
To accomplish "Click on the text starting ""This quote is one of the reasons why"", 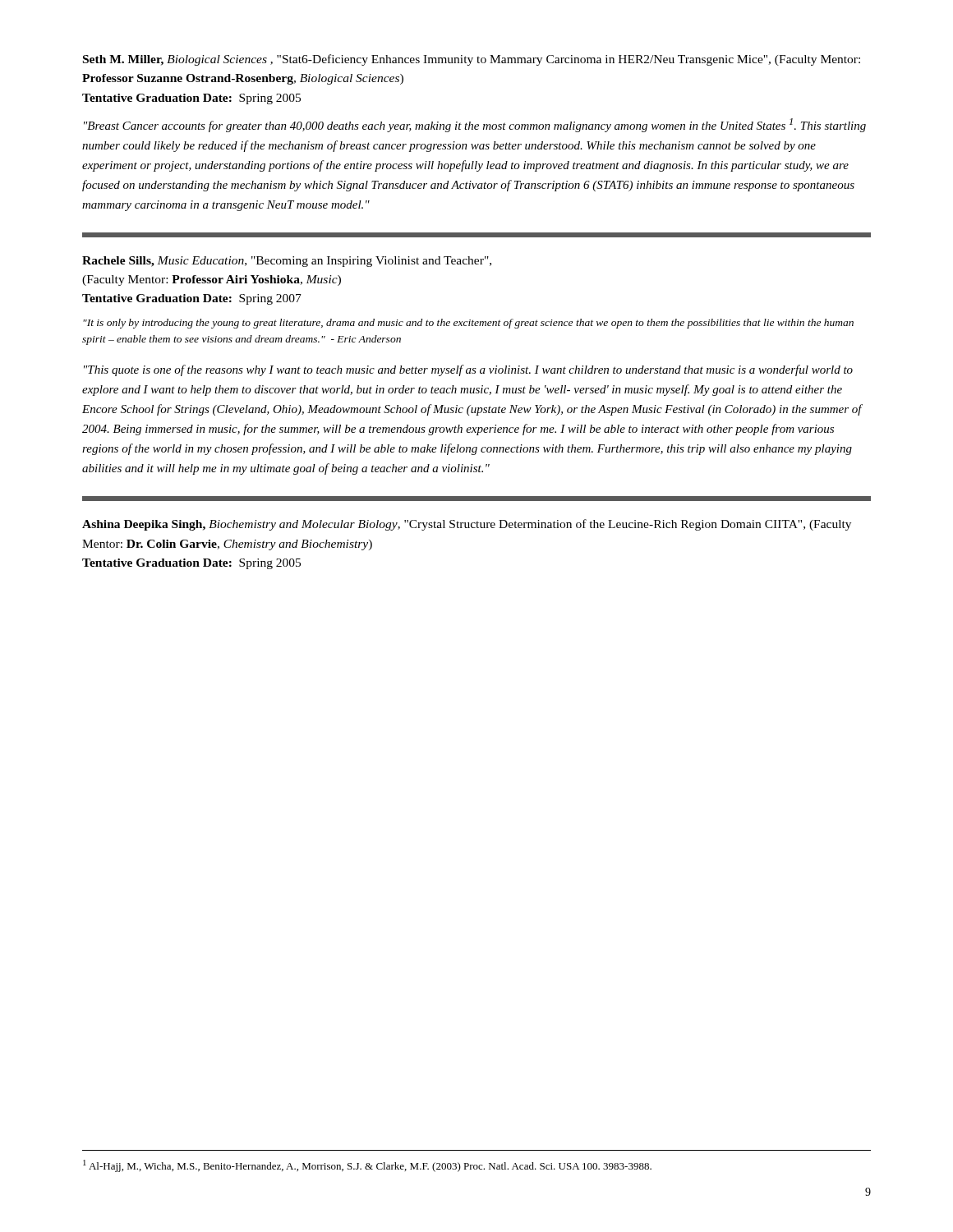I will [472, 419].
